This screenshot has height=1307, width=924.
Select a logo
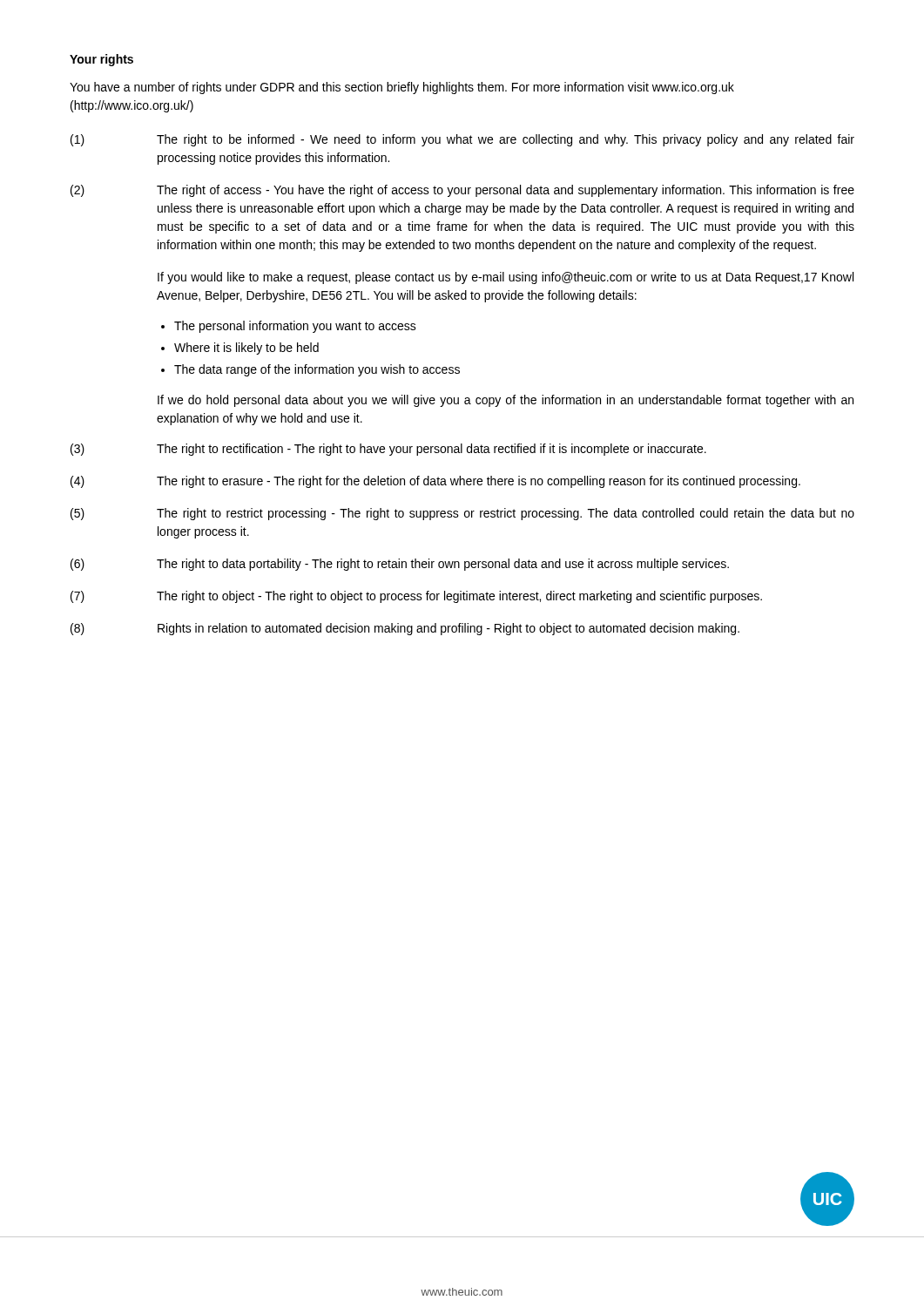click(x=827, y=1200)
